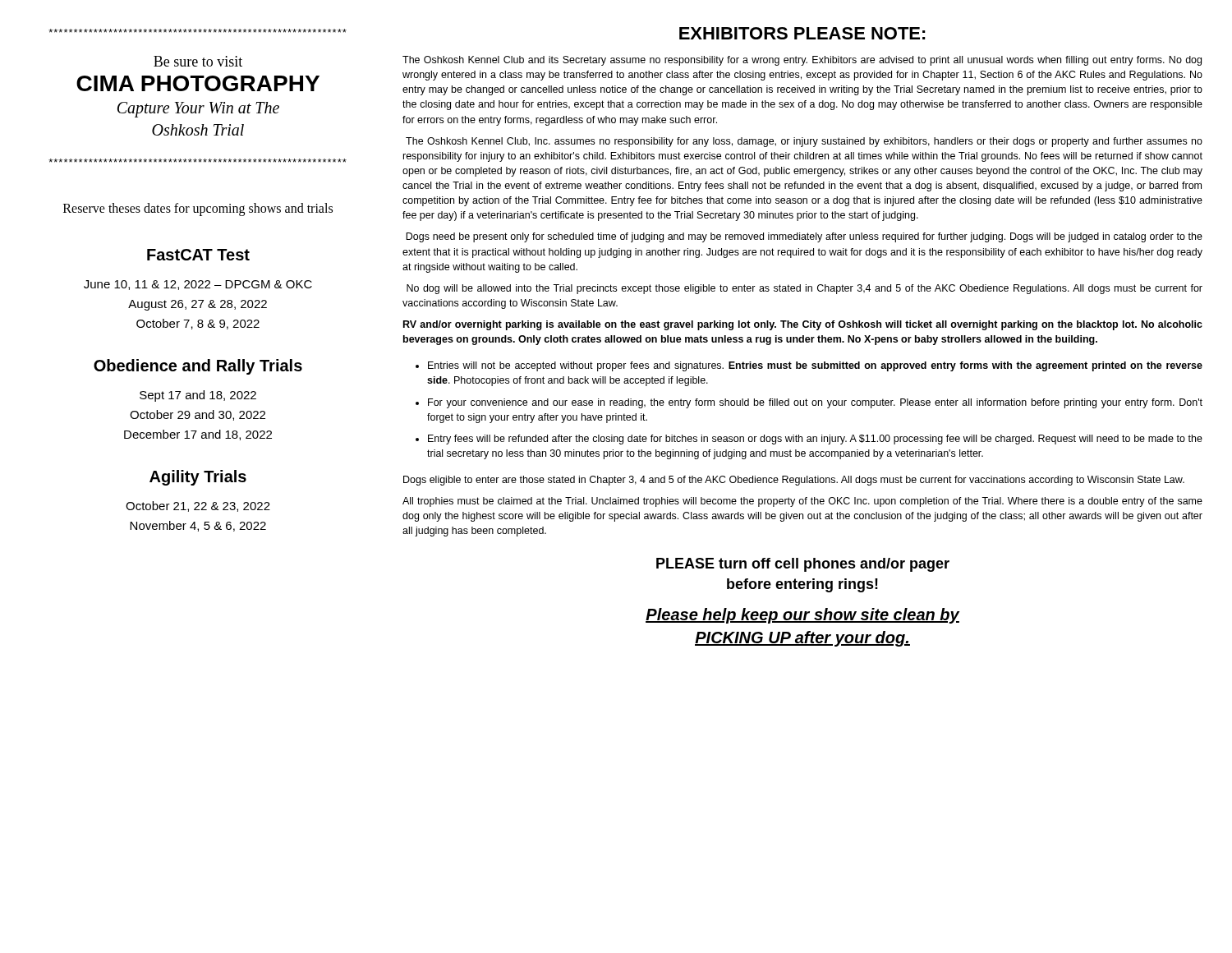Point to the element starting "Dogs eligible to enter"
Viewport: 1232px width, 953px height.
point(794,480)
